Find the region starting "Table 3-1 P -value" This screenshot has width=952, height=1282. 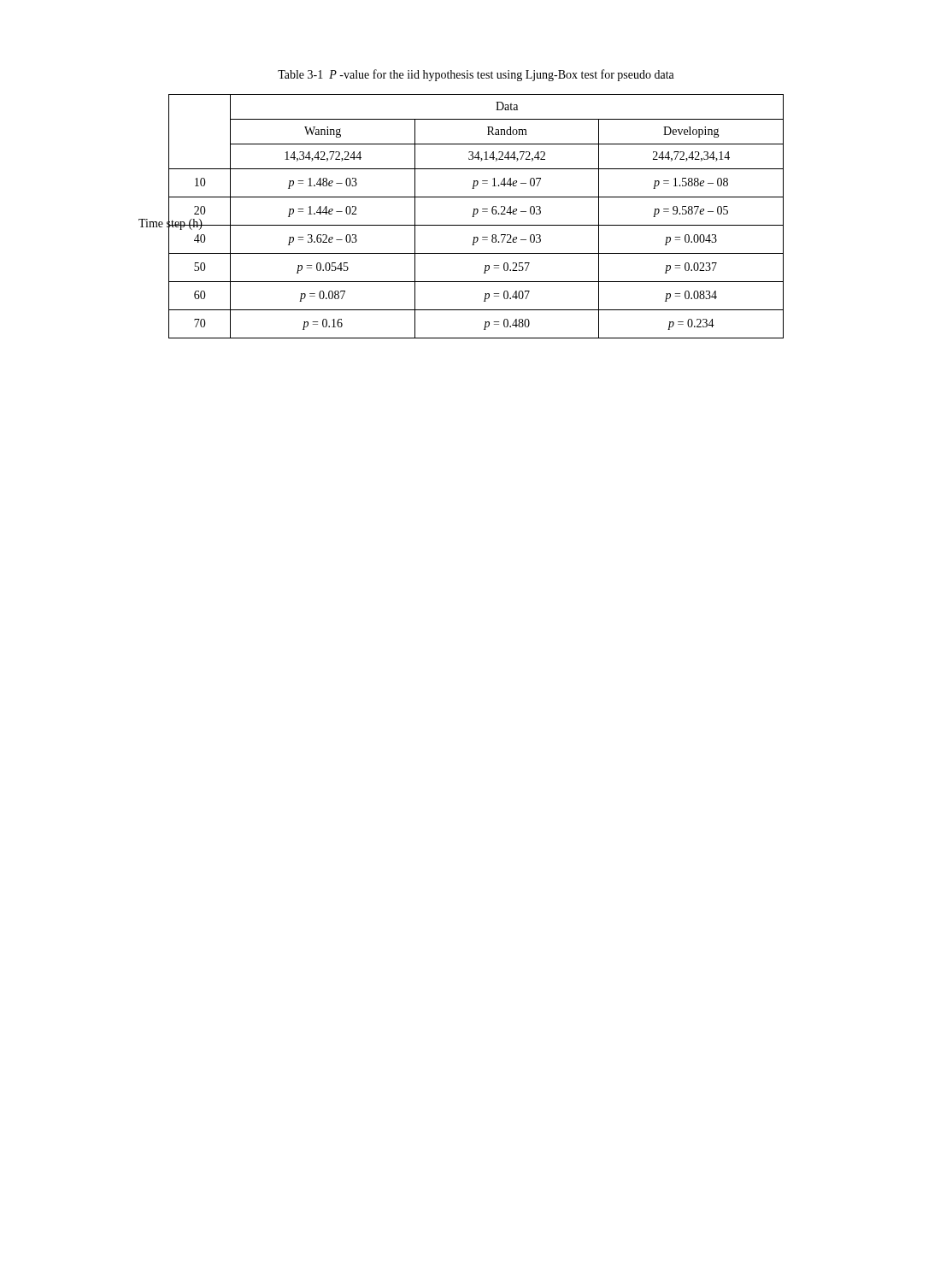coord(476,75)
